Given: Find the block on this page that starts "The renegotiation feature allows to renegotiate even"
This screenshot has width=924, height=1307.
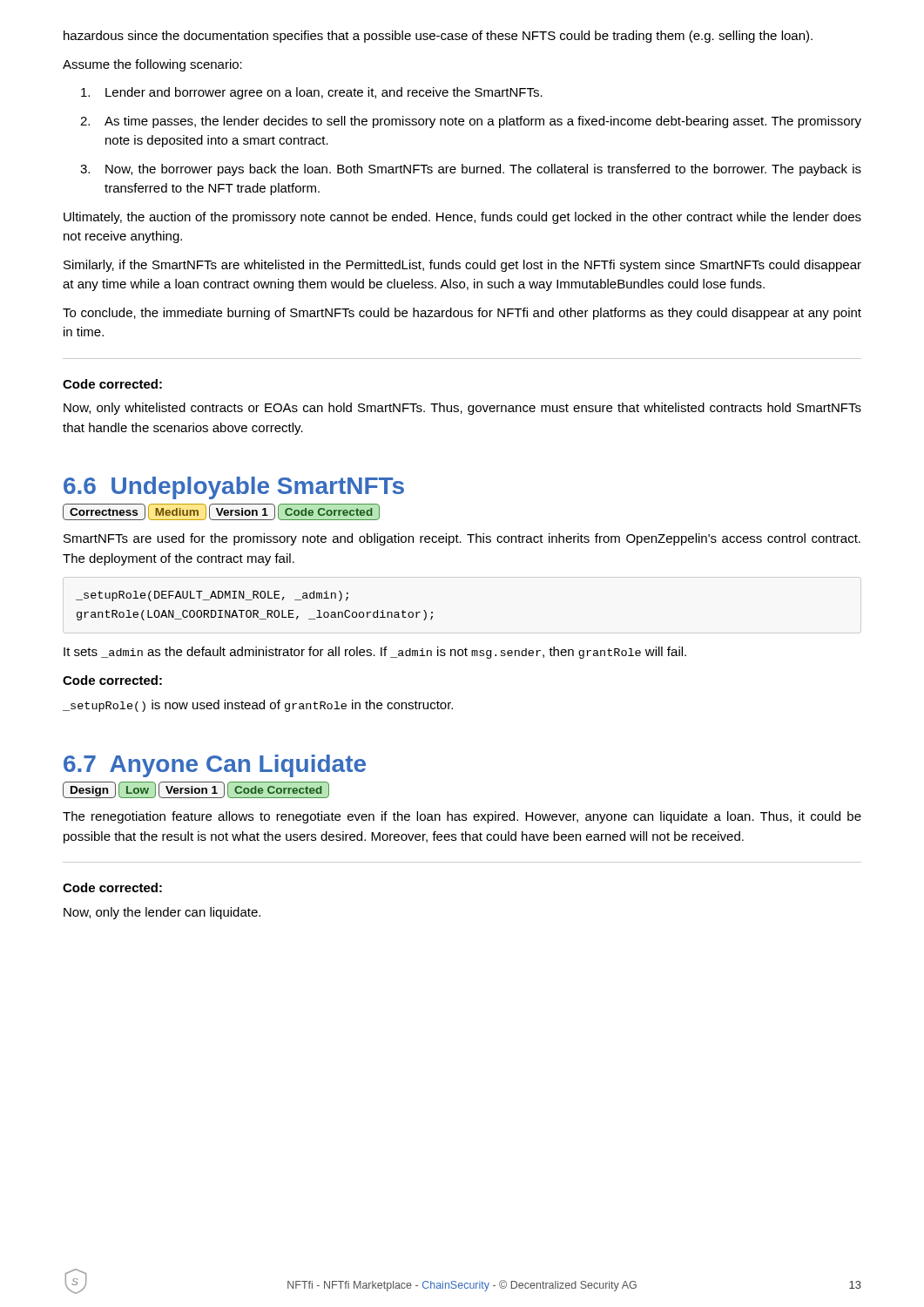Looking at the screenshot, I should 462,827.
